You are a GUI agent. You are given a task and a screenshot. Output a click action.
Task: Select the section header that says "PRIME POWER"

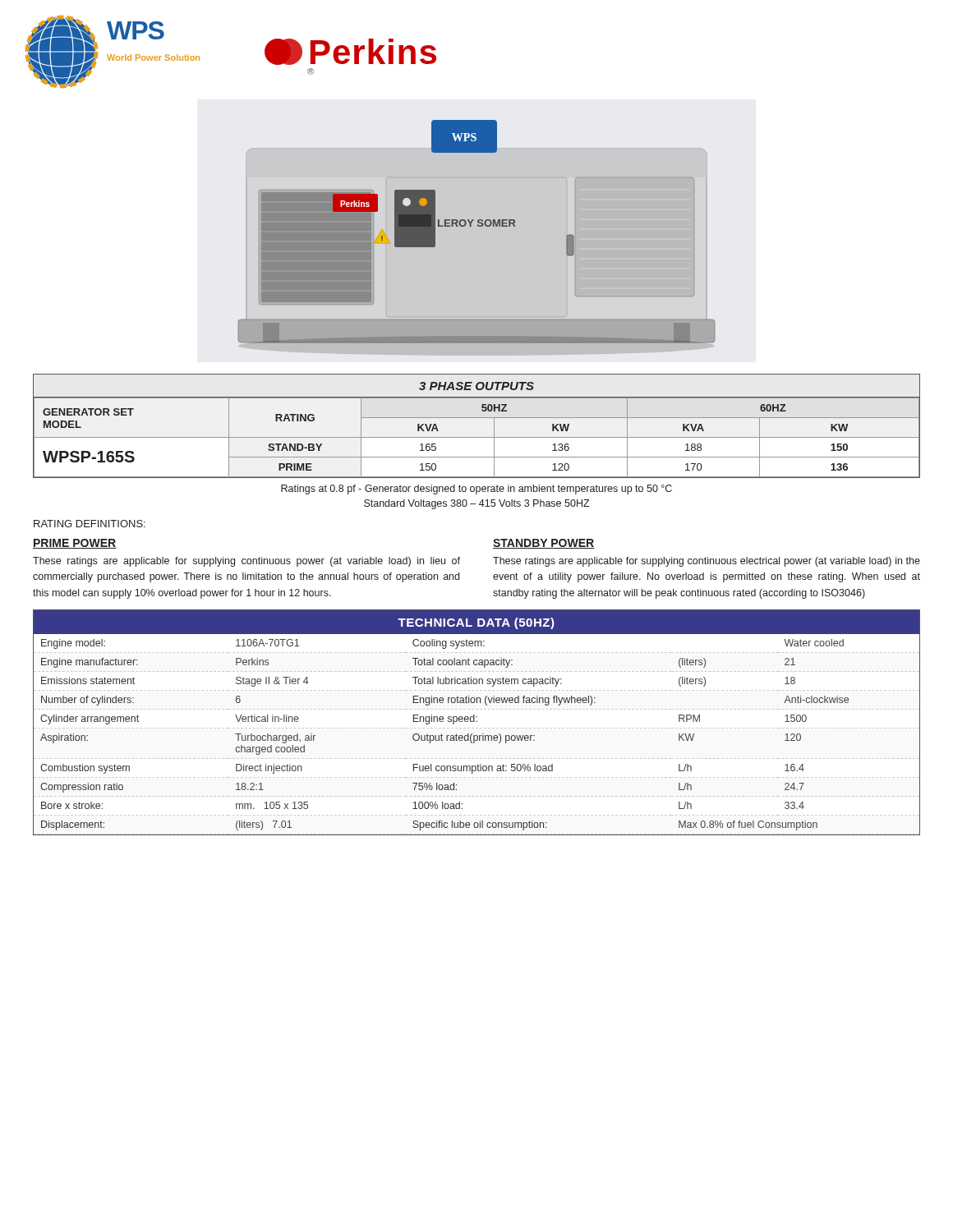[x=74, y=543]
